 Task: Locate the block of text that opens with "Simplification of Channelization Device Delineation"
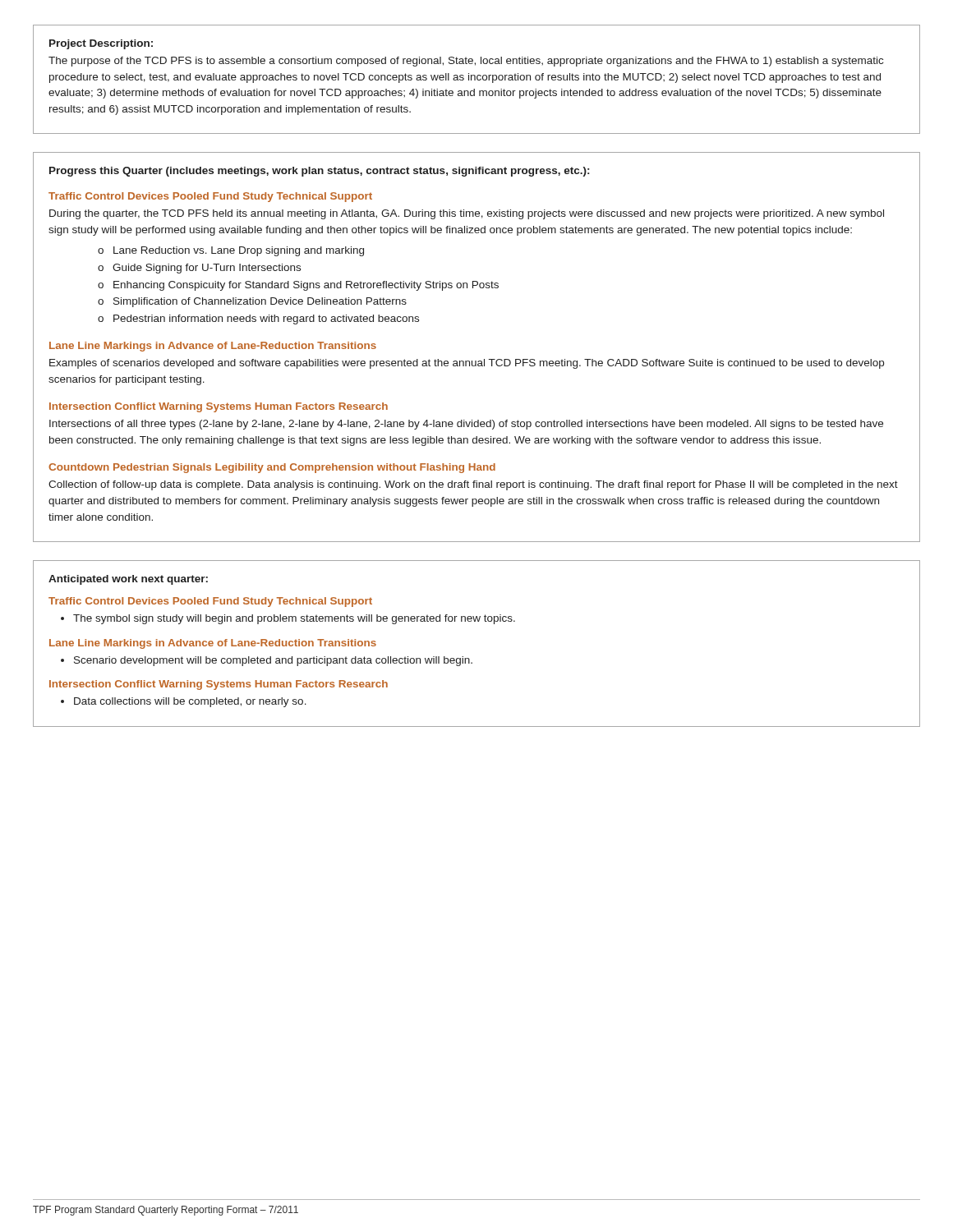click(260, 301)
